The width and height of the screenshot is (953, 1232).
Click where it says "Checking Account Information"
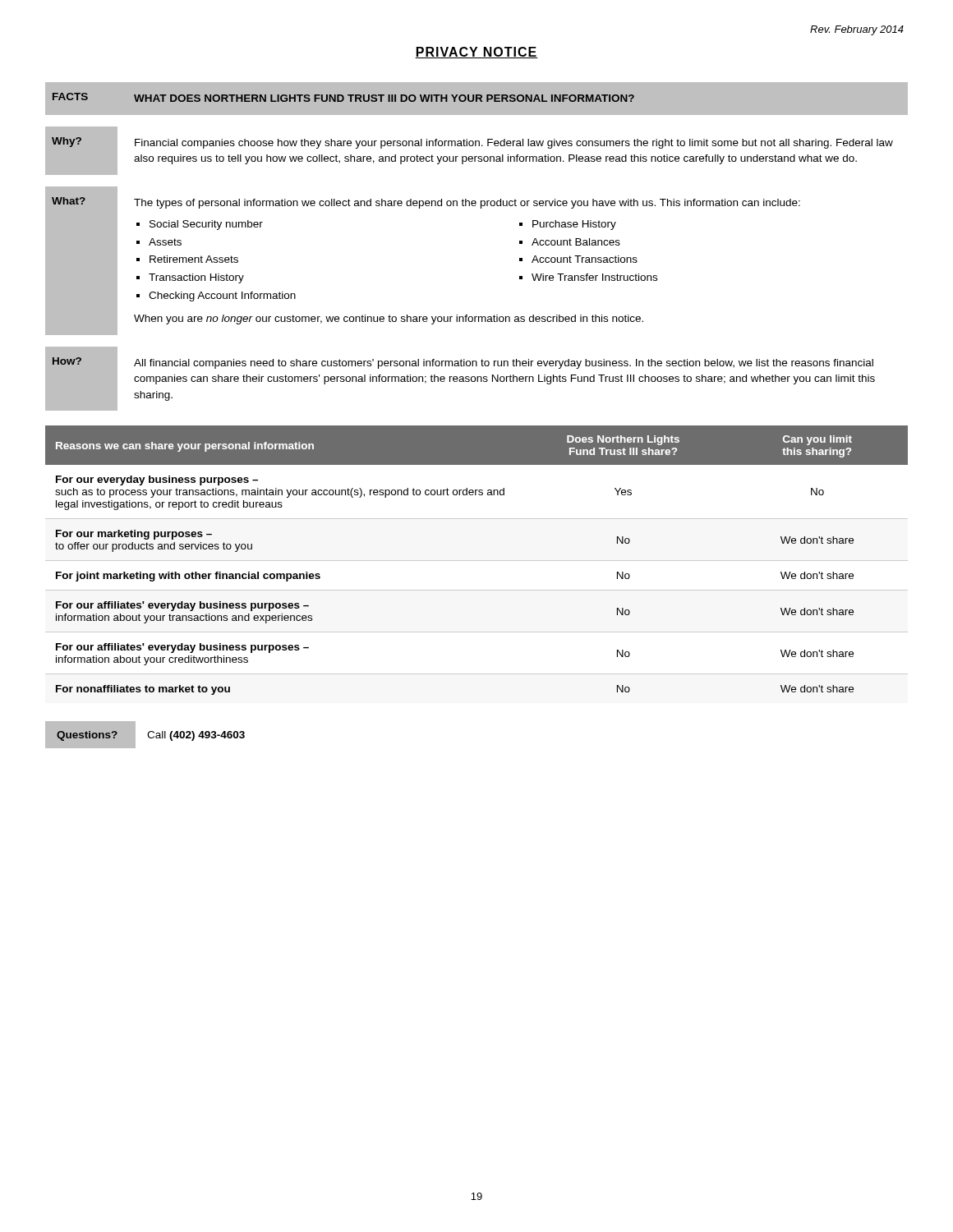coord(222,295)
